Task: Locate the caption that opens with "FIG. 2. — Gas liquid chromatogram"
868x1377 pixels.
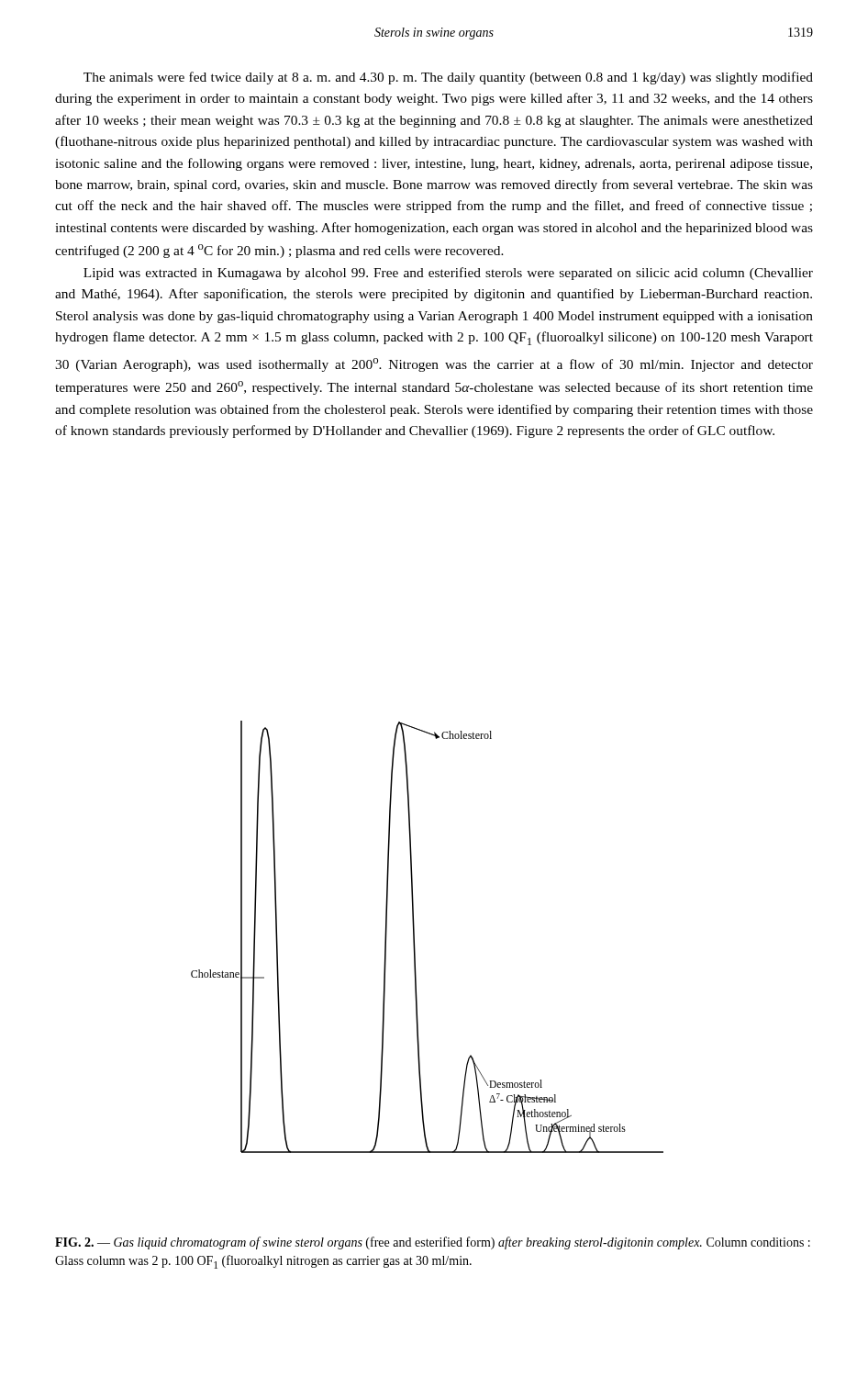Action: (x=434, y=1254)
